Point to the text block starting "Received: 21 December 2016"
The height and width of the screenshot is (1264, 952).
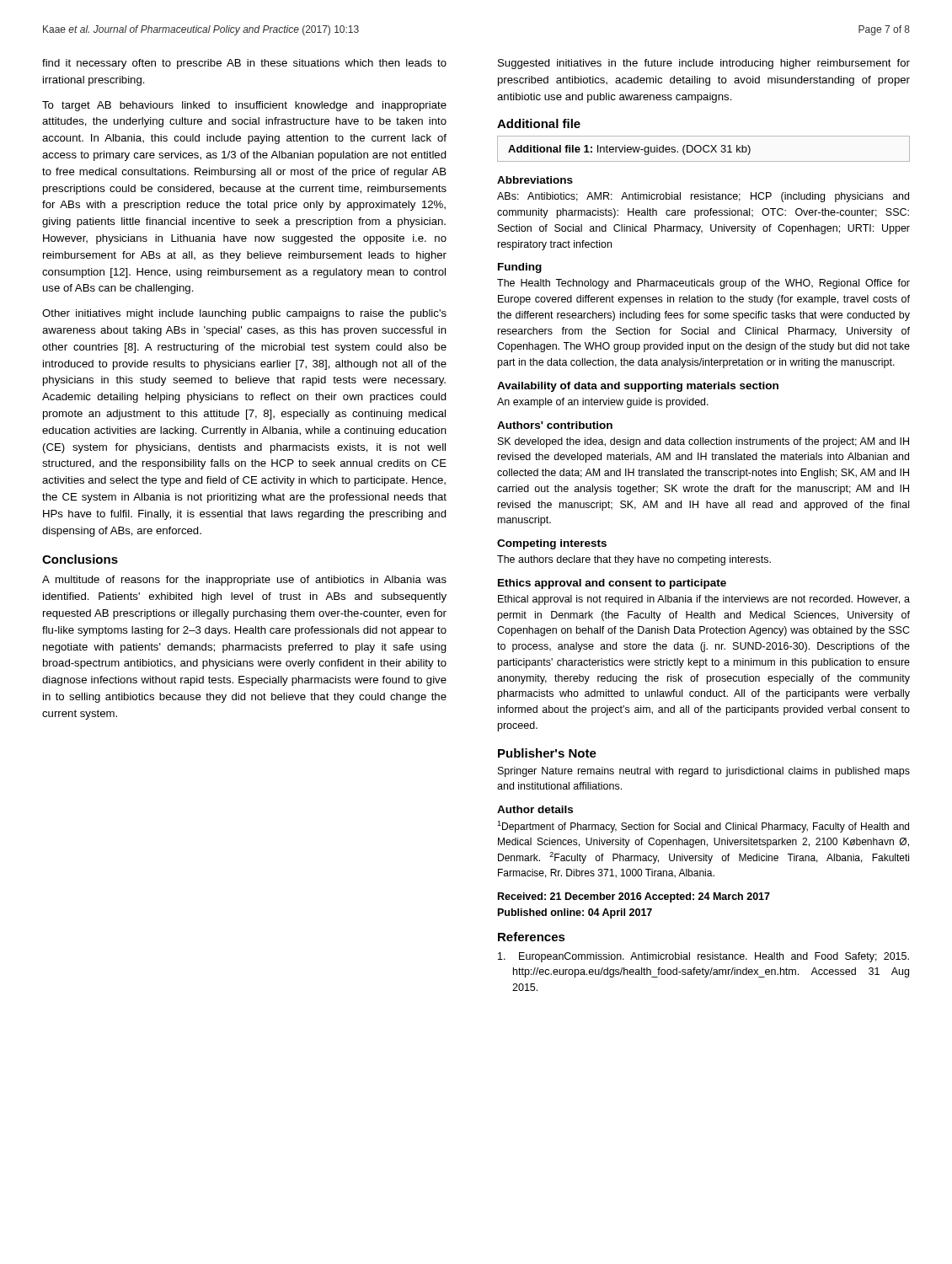pos(703,905)
